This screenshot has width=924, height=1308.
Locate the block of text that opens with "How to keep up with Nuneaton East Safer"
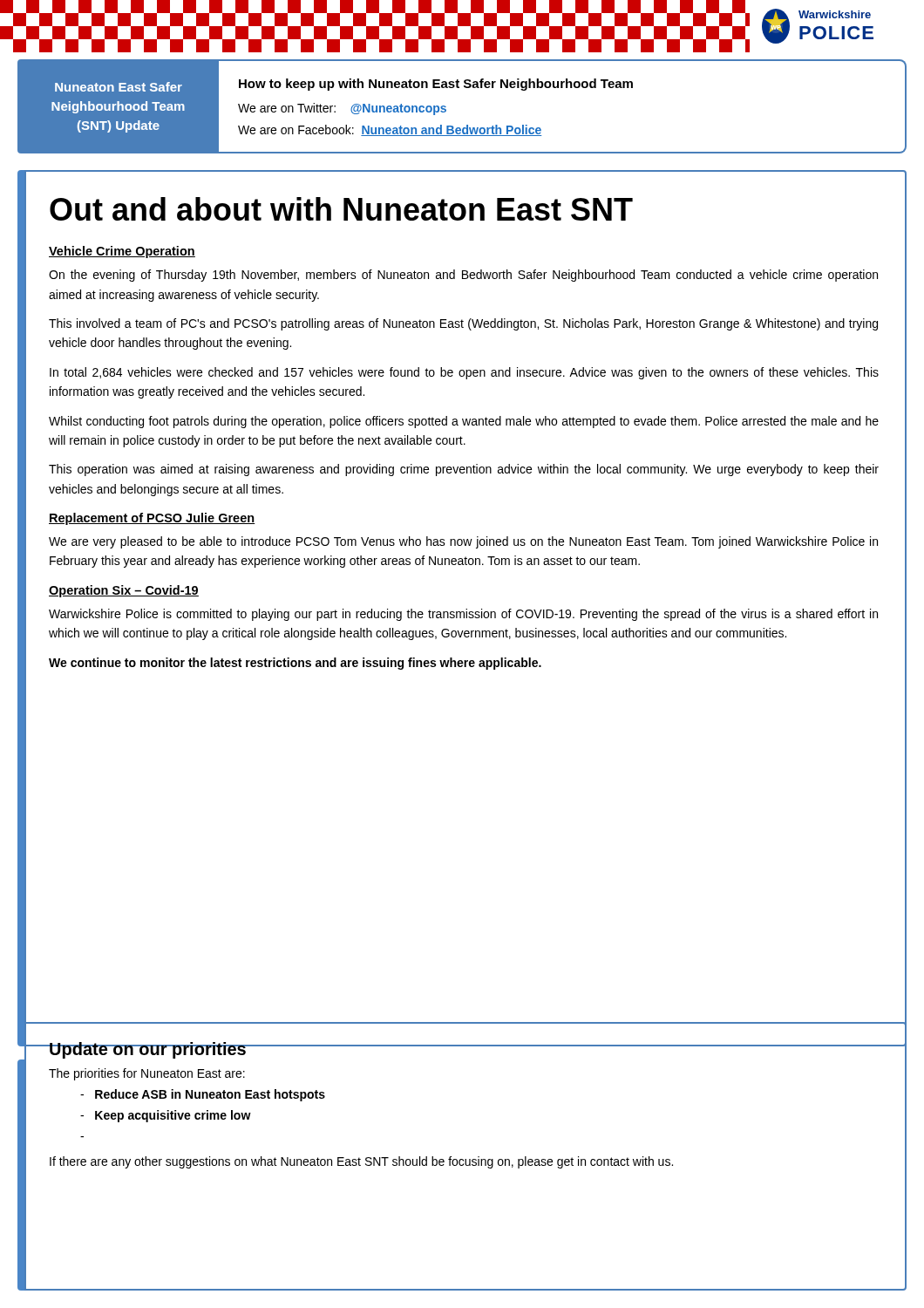(436, 85)
